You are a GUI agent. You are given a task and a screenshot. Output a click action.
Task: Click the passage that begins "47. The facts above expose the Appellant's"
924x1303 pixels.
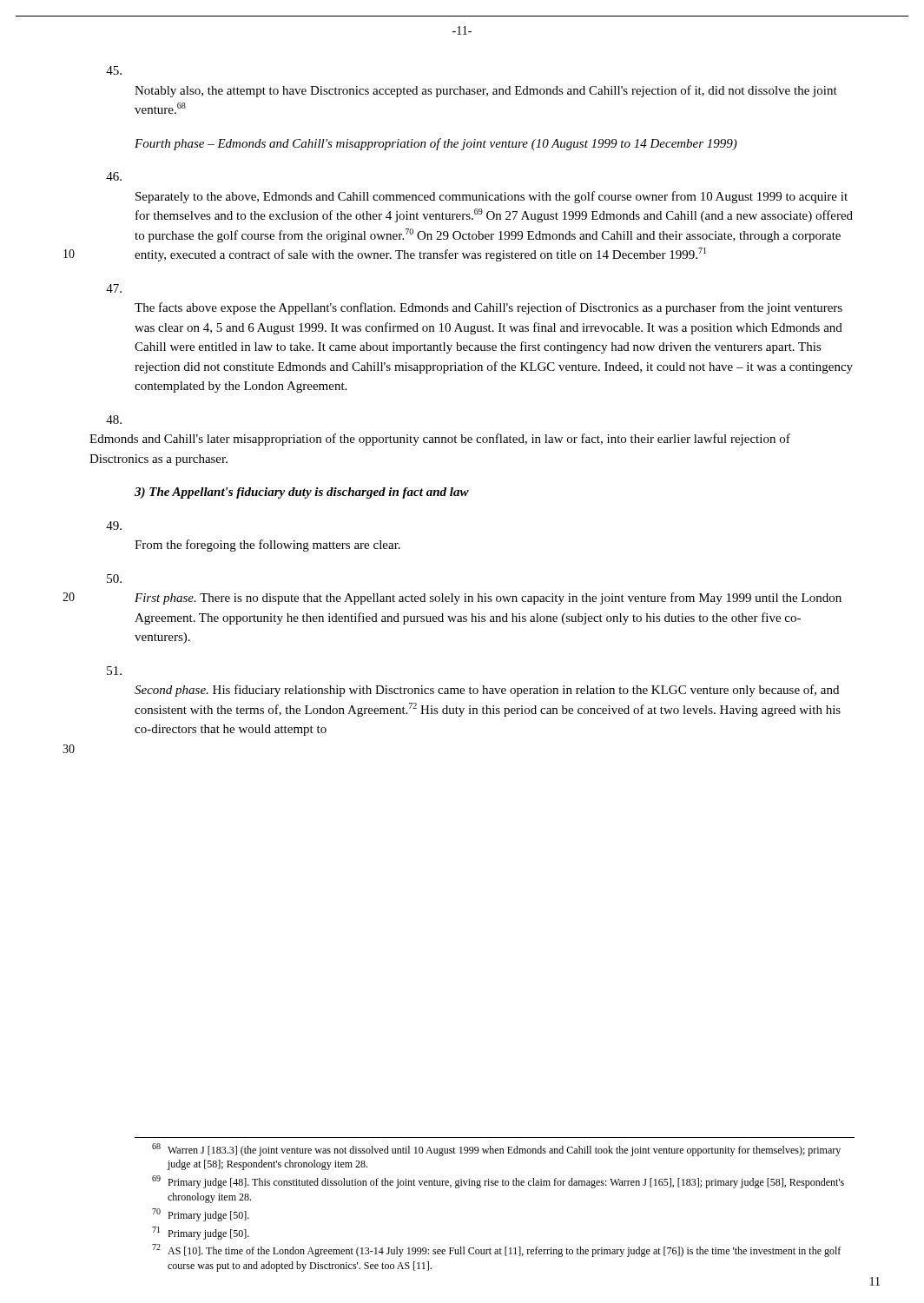(495, 337)
